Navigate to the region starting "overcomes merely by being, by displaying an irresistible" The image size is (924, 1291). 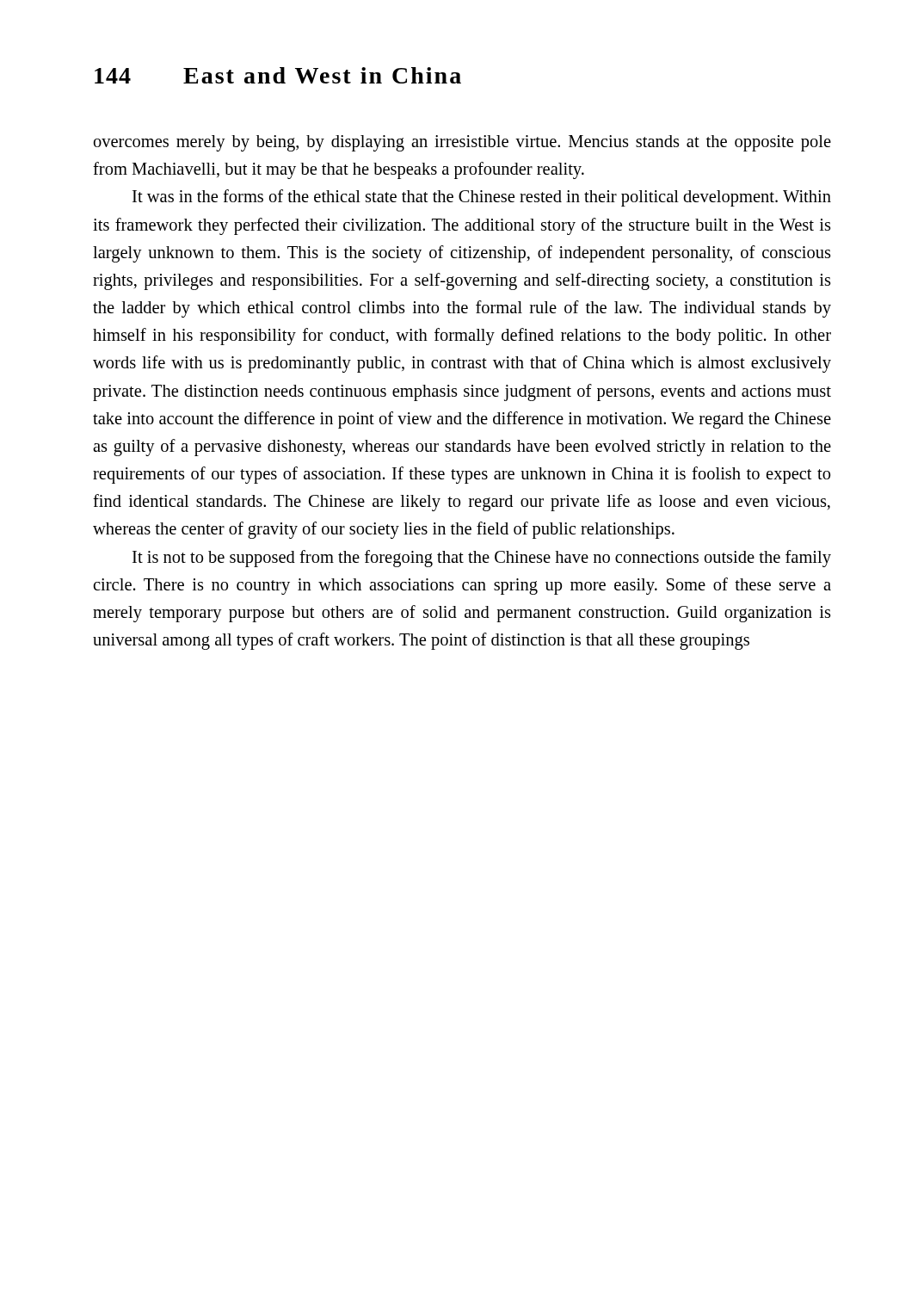tap(462, 390)
